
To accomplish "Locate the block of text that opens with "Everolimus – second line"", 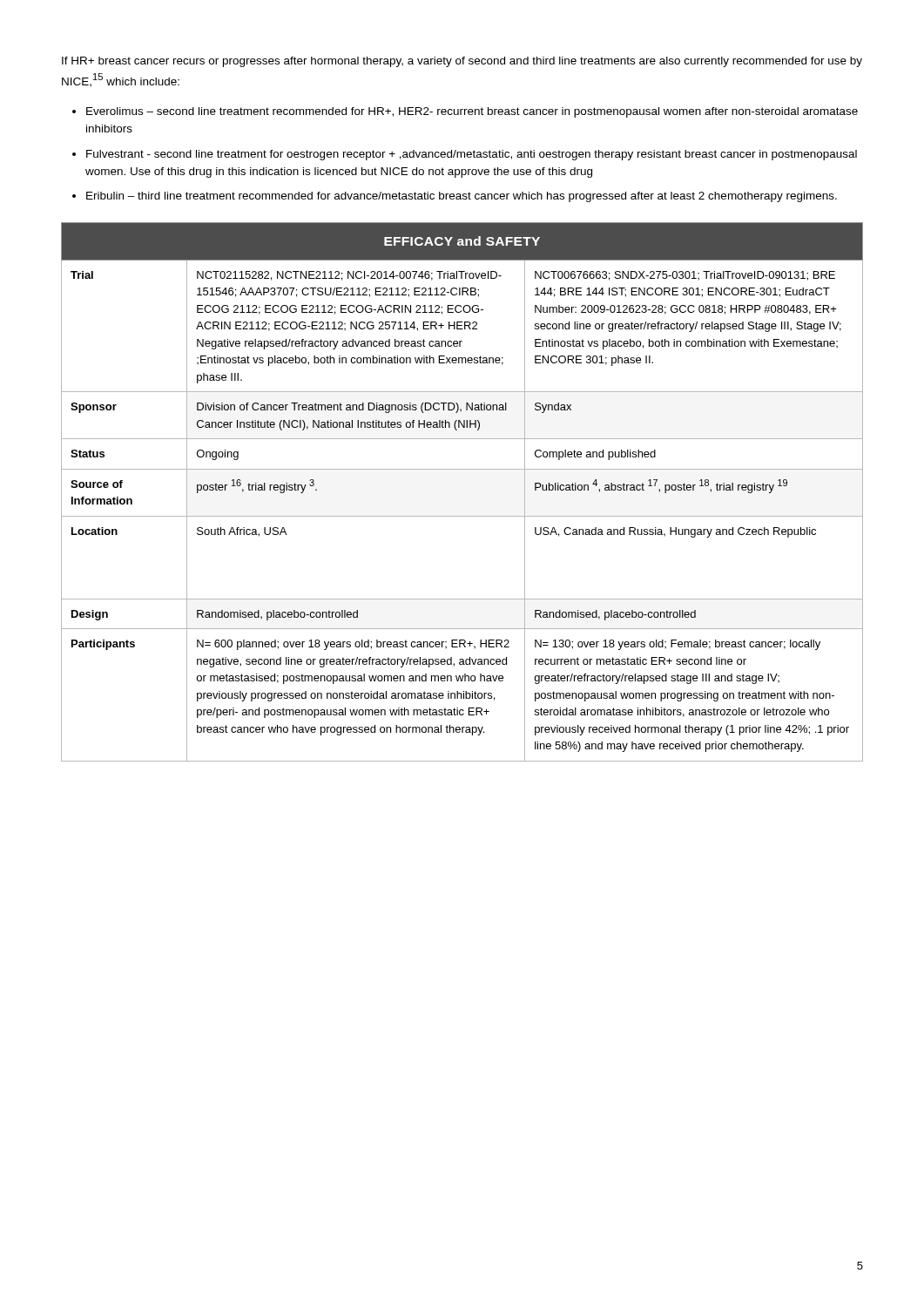I will 472,120.
